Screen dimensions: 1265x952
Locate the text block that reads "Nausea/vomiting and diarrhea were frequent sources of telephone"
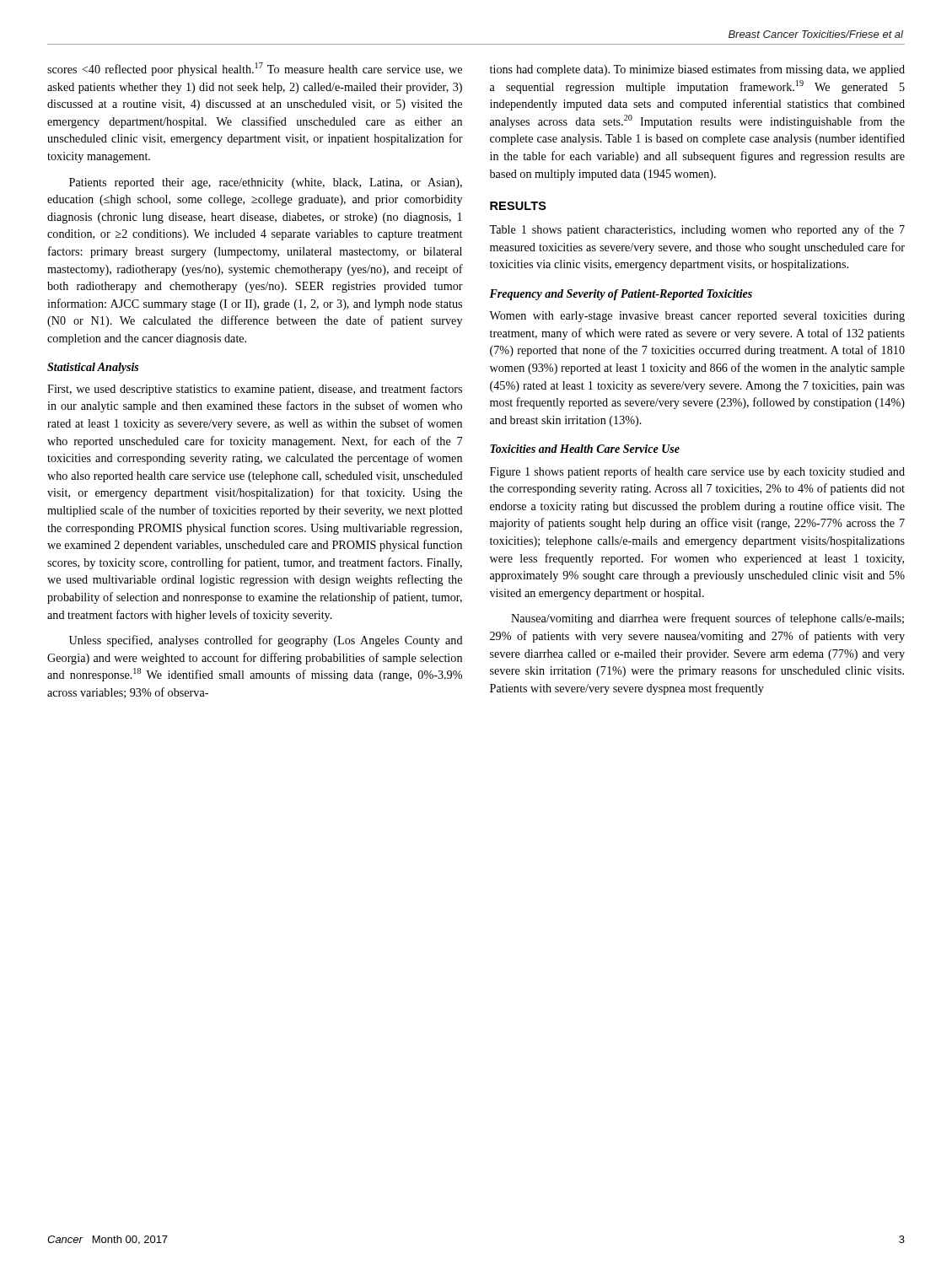697,653
